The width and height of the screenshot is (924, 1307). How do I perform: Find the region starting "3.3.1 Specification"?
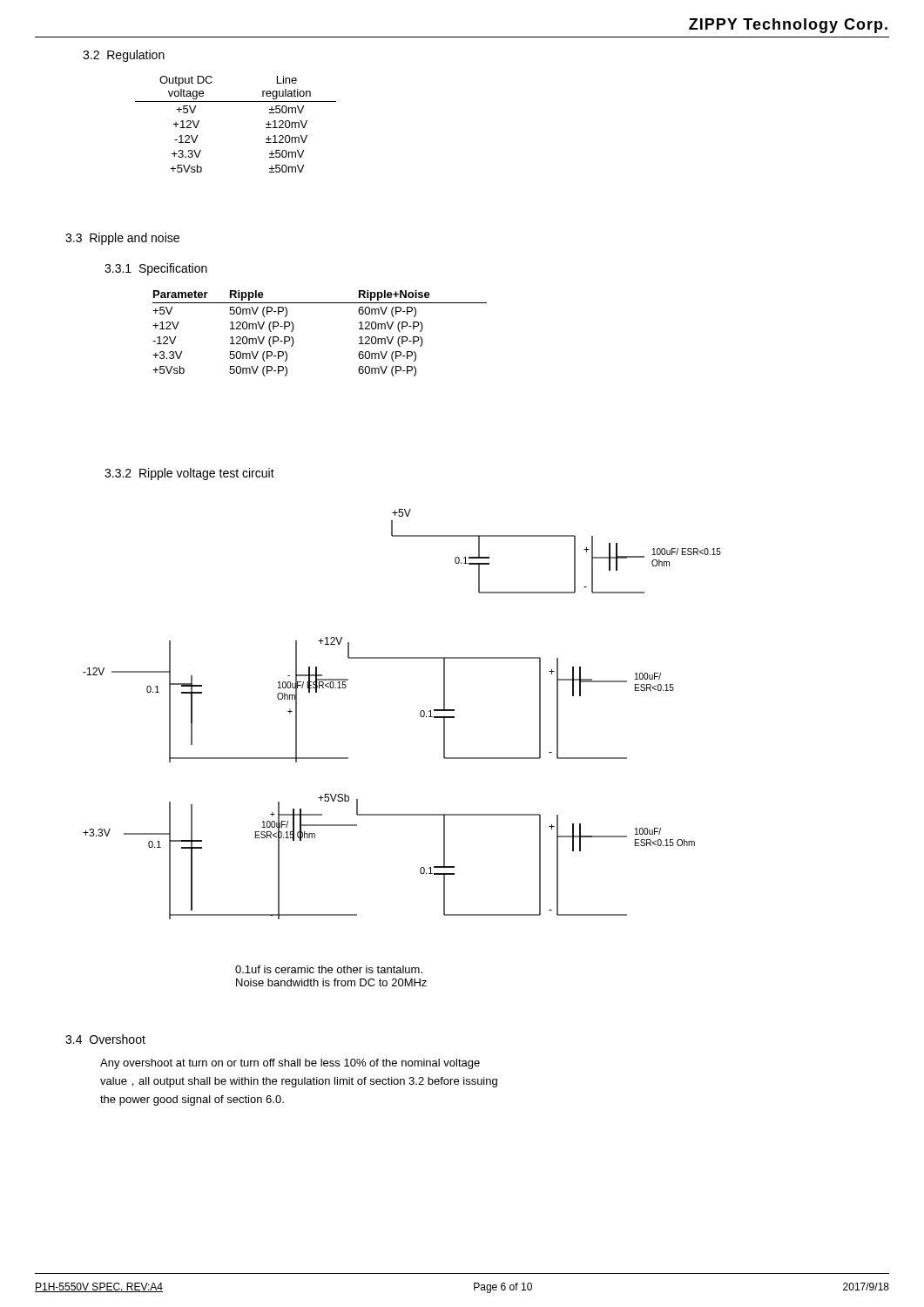click(156, 268)
